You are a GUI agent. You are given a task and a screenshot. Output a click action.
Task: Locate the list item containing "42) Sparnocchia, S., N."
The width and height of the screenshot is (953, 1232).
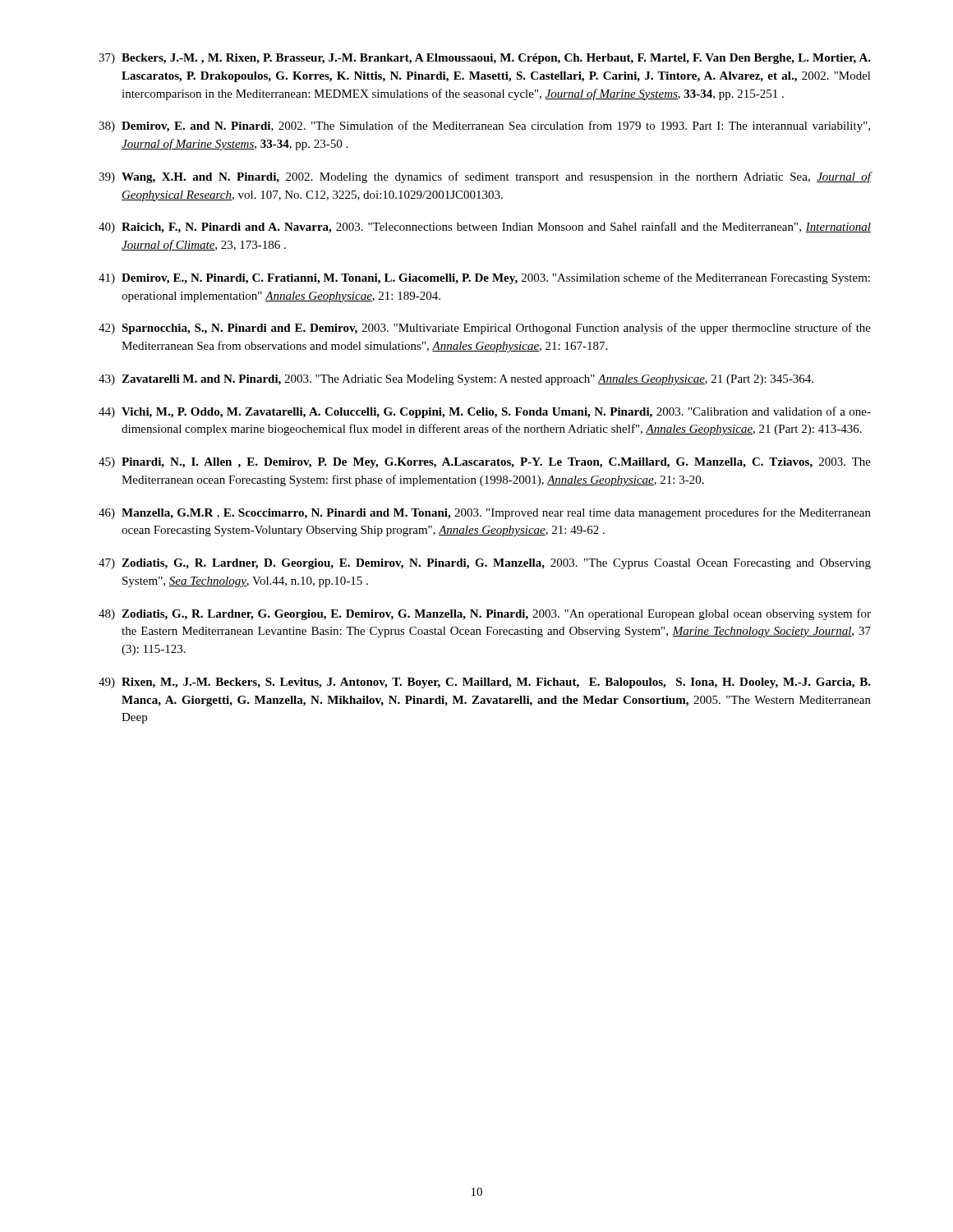coord(476,338)
